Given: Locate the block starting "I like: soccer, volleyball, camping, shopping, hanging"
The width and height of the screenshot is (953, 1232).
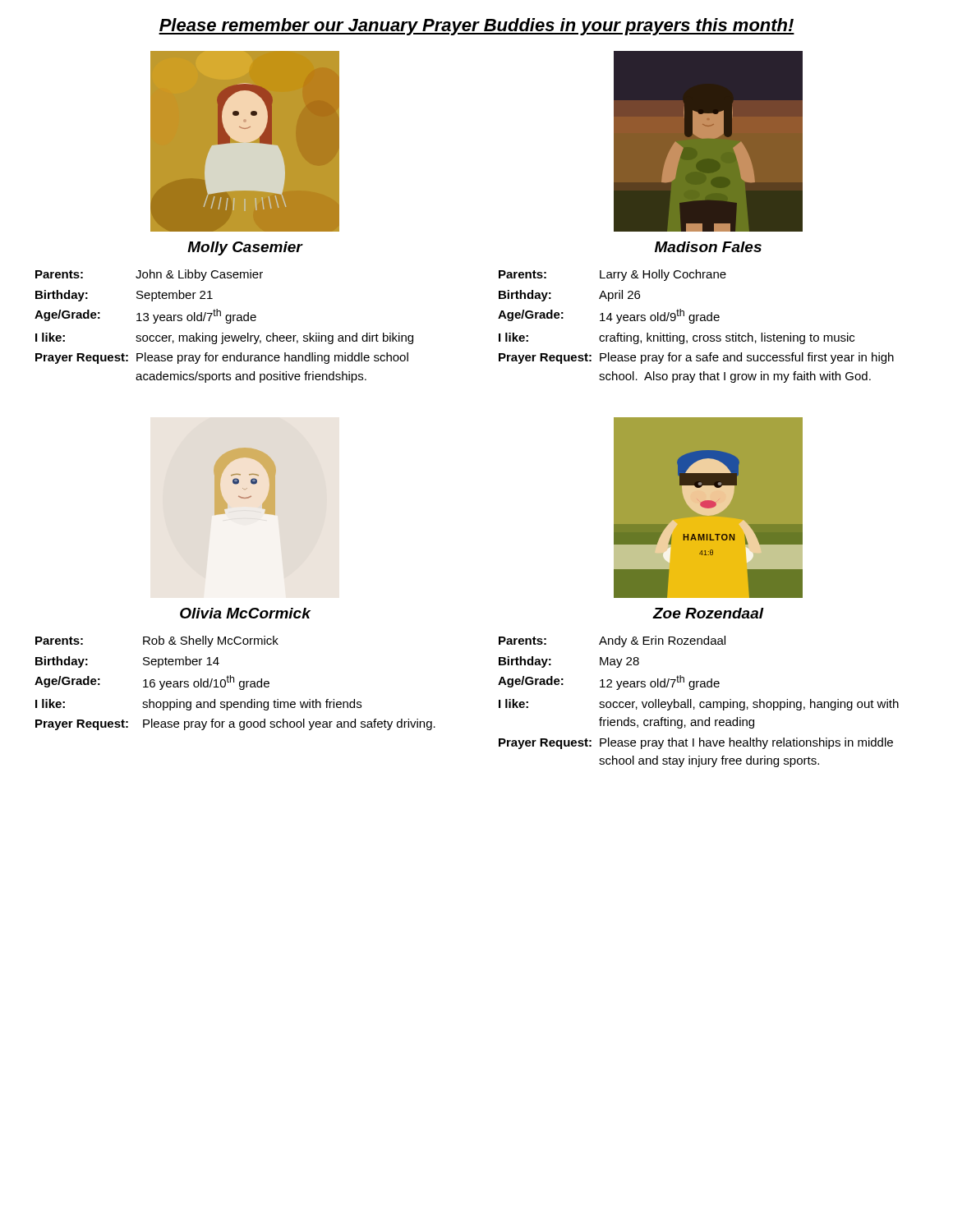Looking at the screenshot, I should pos(708,713).
